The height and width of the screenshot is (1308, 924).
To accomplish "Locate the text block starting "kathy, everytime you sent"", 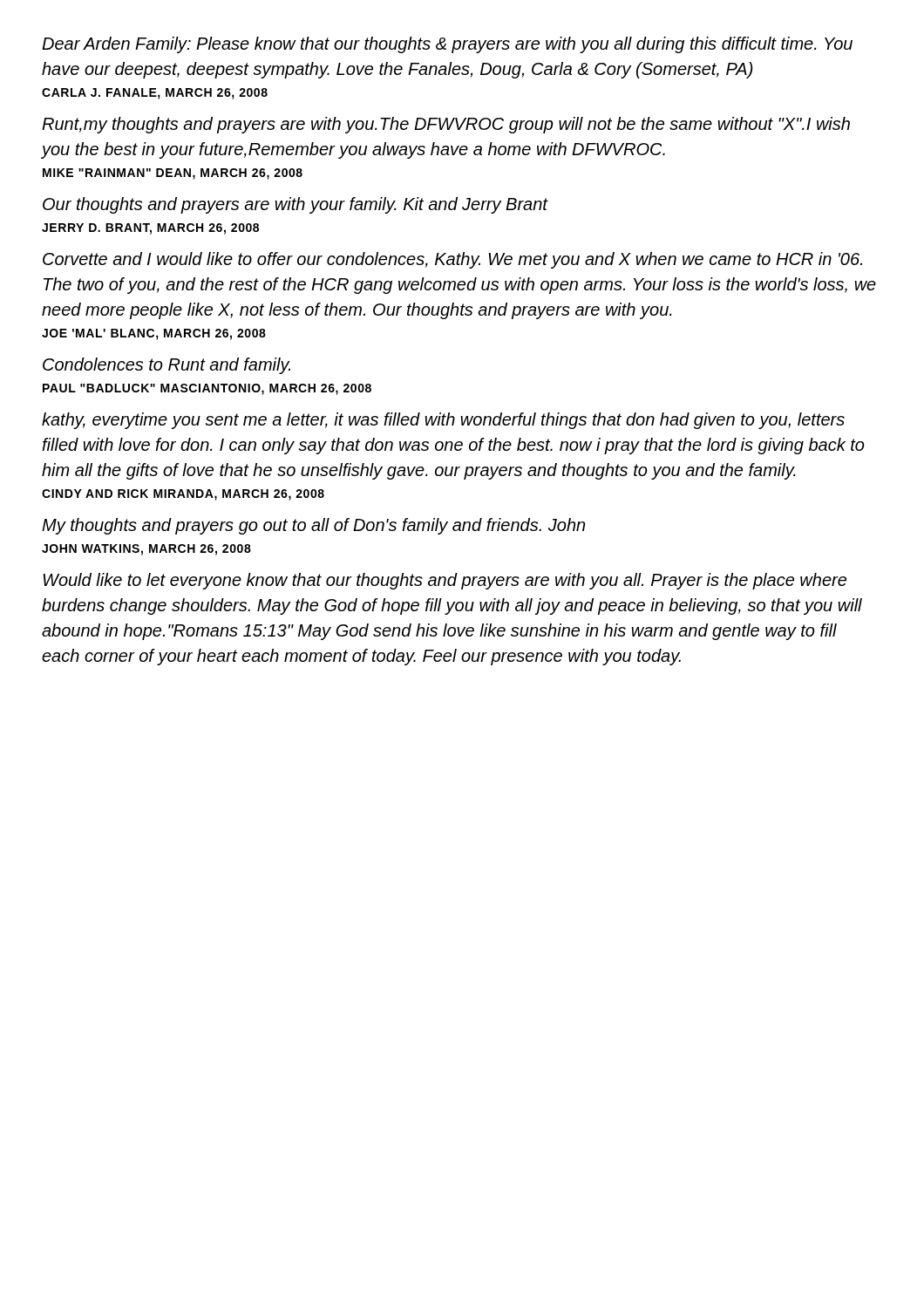I will pyautogui.click(x=460, y=445).
